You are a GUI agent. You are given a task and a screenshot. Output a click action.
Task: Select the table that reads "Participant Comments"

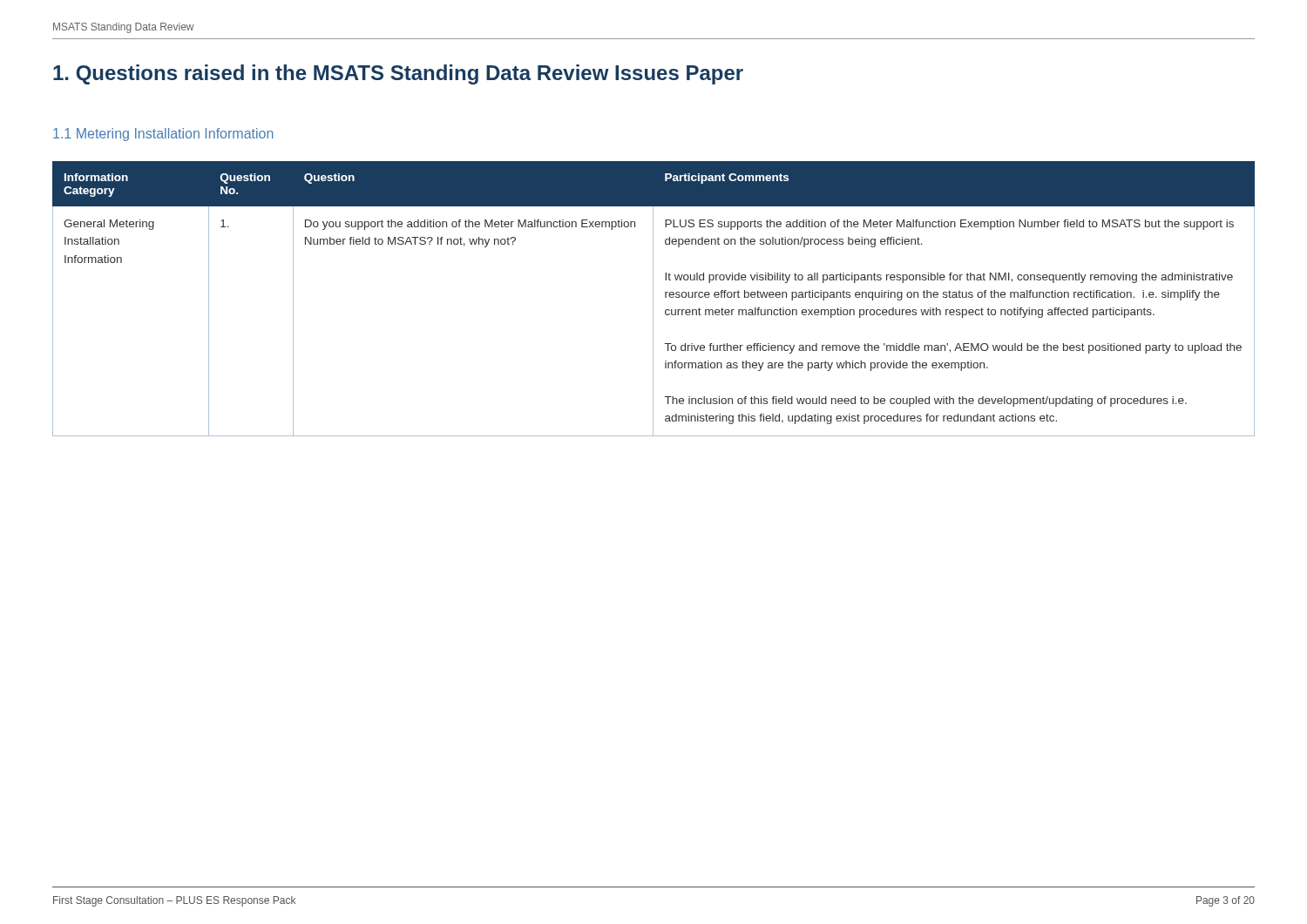click(x=654, y=299)
